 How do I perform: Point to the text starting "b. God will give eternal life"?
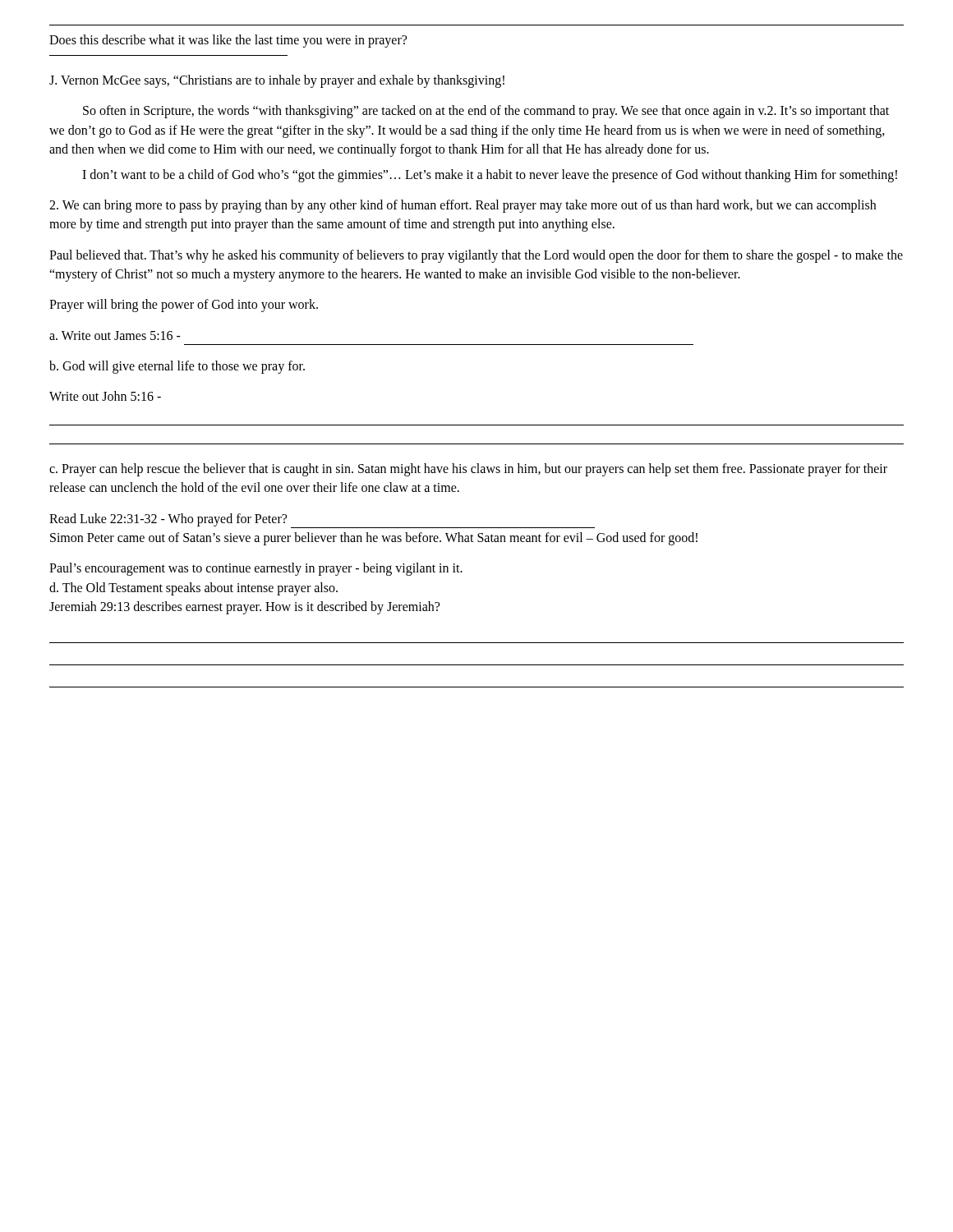click(x=177, y=366)
